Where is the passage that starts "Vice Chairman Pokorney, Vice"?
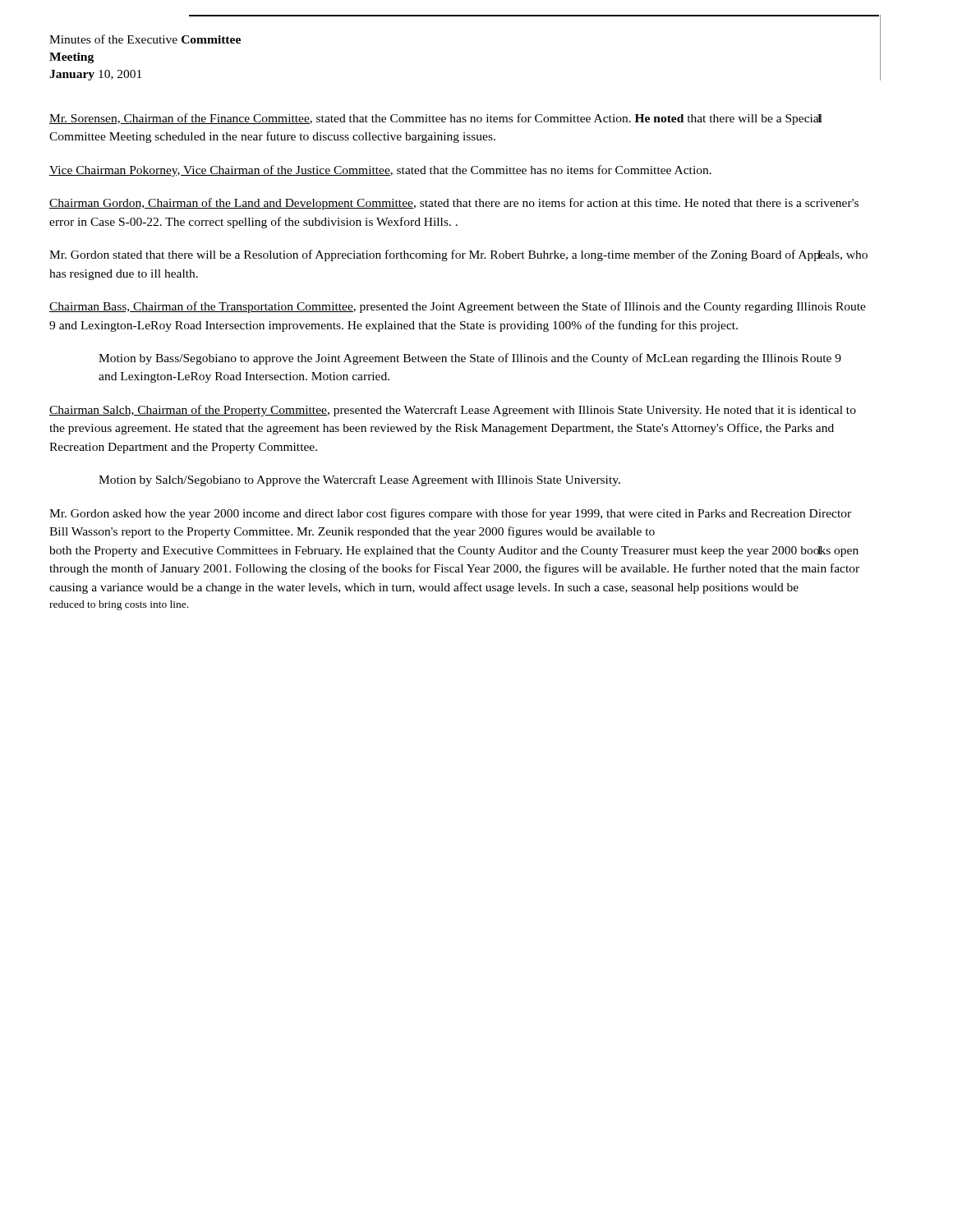The image size is (953, 1232). coord(381,169)
